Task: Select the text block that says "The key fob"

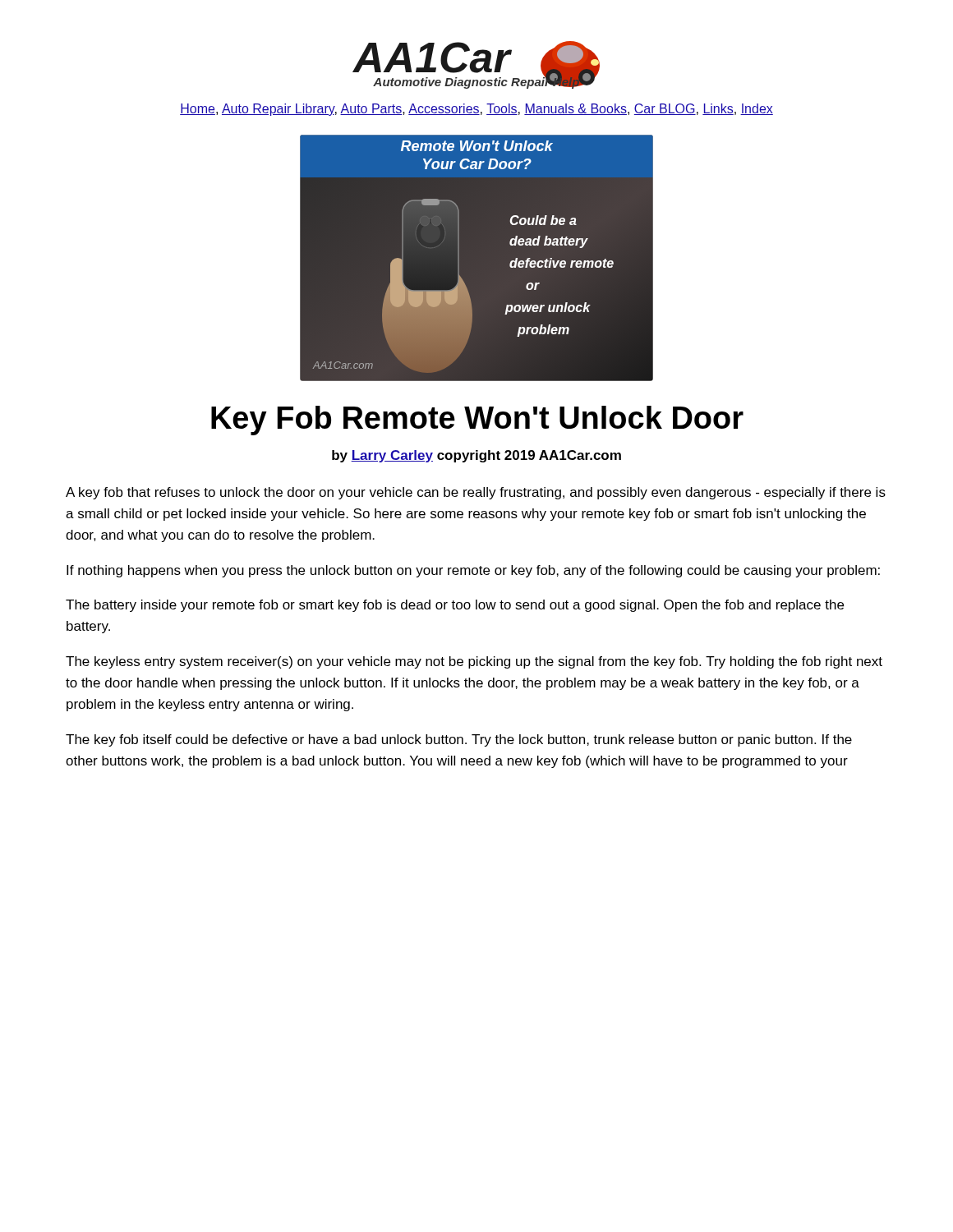Action: pyautogui.click(x=459, y=750)
